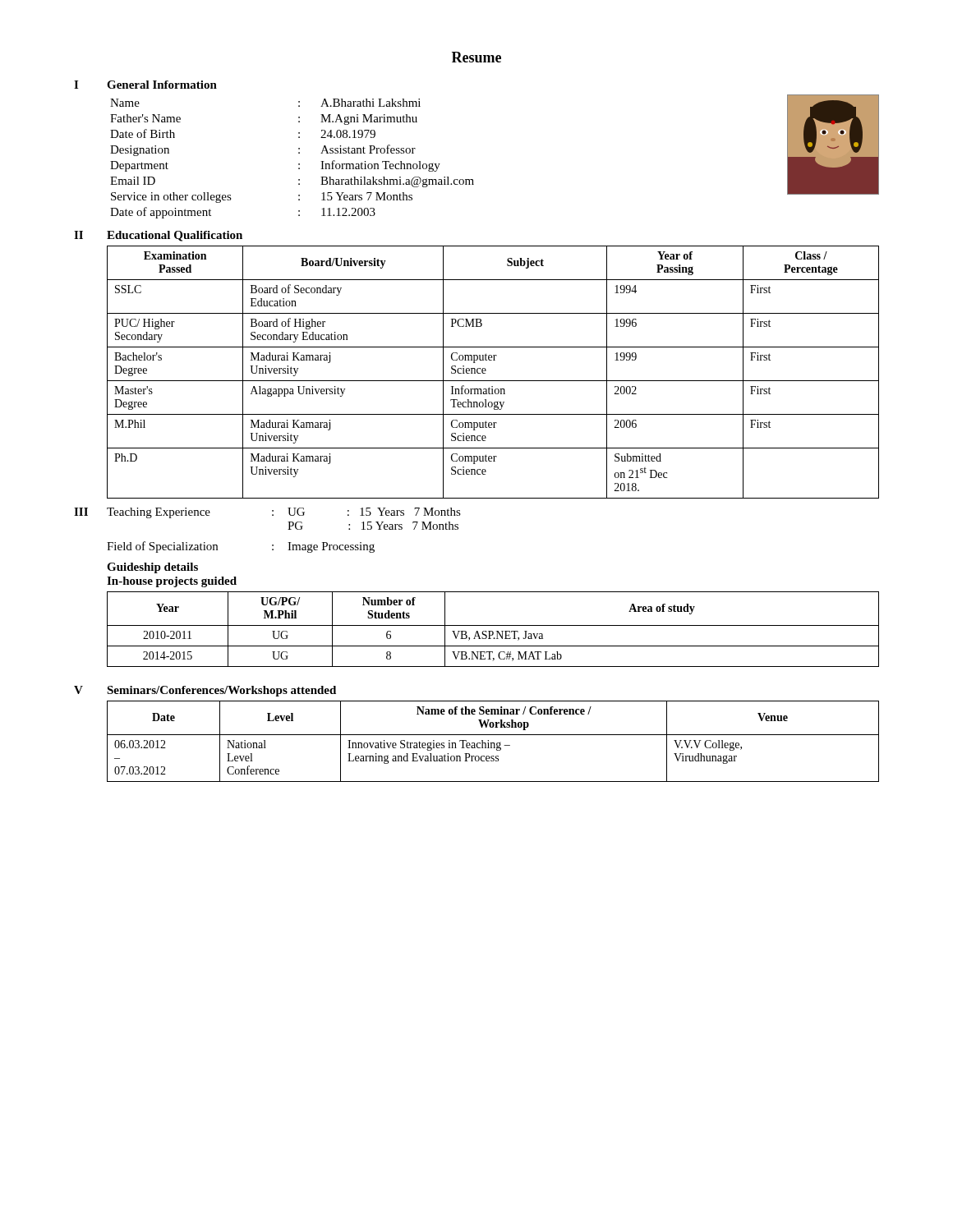Select the text starting "Name:A.Bharathi Lakshmi Father's Name:M.Agni Marimuthu Date"

(493, 158)
